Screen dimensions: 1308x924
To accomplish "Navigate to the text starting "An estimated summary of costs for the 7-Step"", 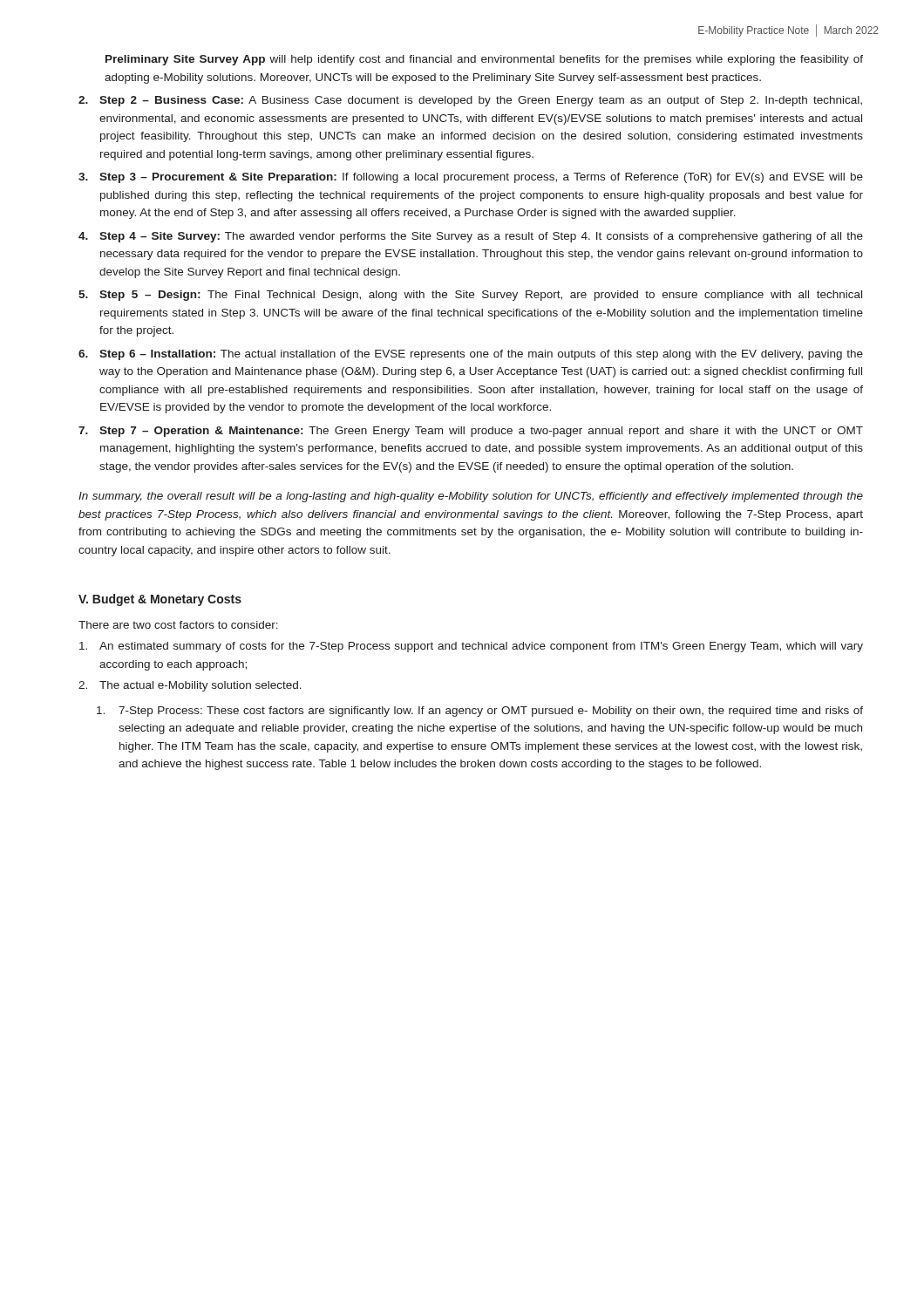I will click(x=471, y=656).
